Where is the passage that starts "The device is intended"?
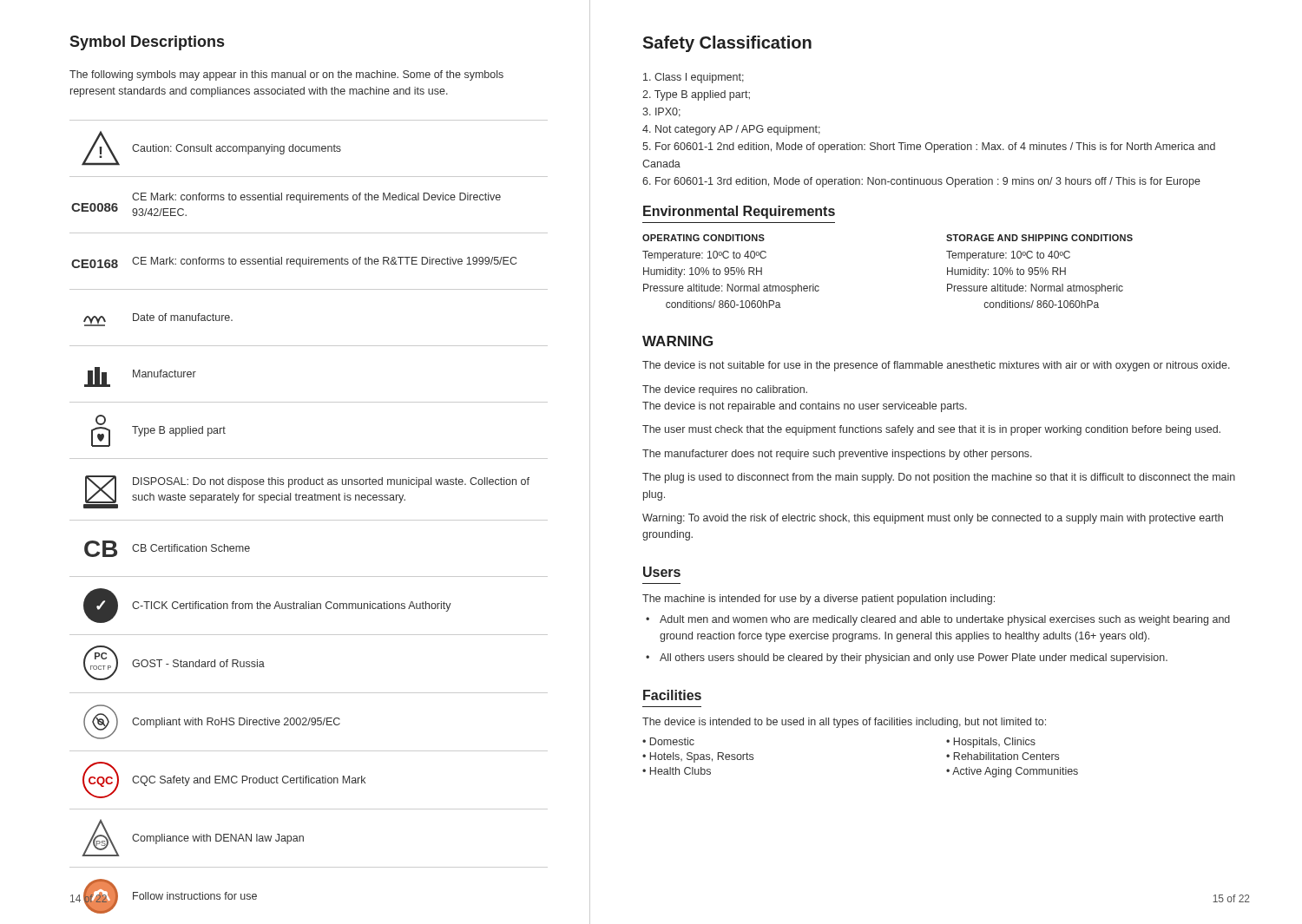Viewport: 1302px width, 924px height. (845, 722)
